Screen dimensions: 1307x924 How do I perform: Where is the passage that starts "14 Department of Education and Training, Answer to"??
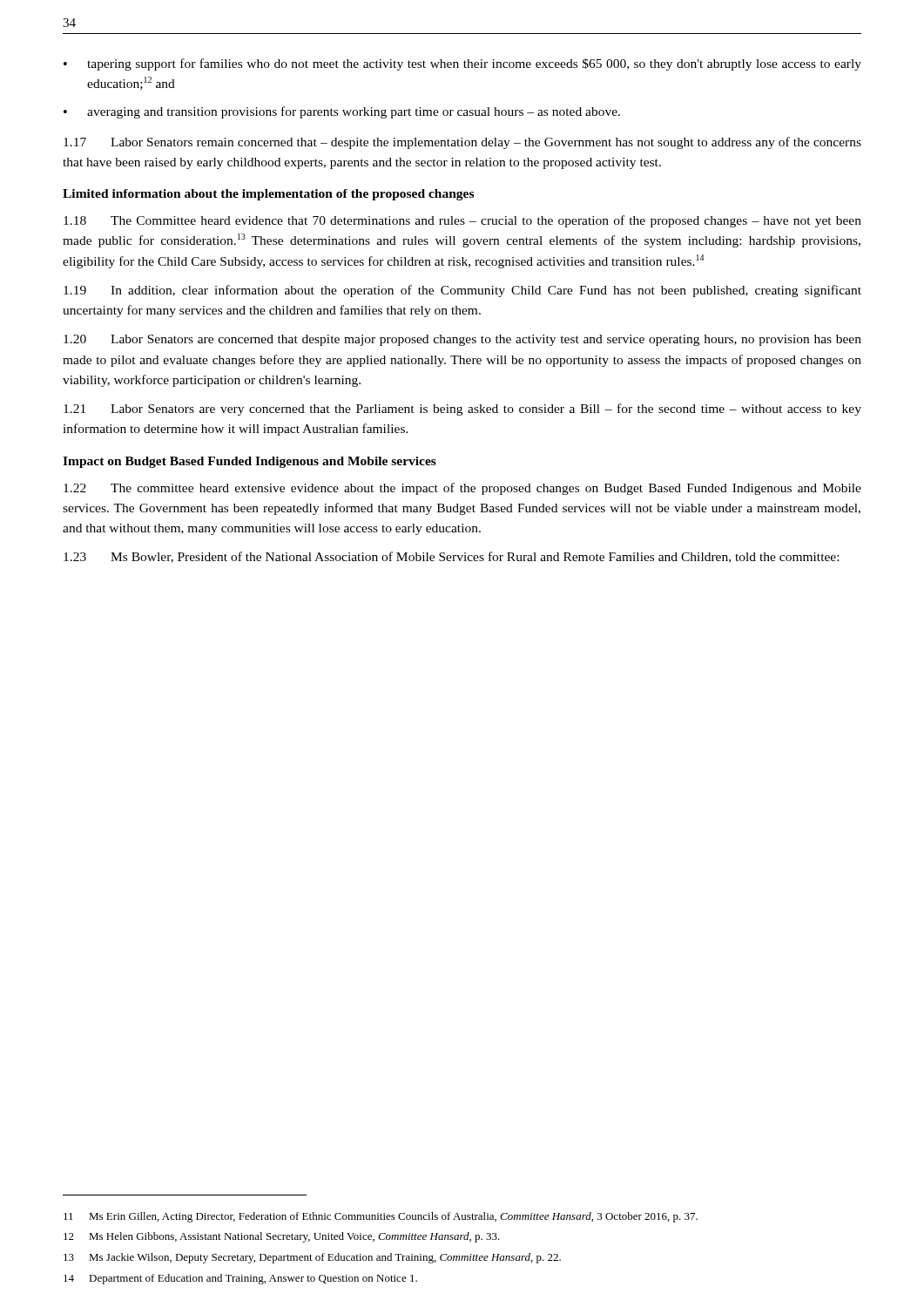coord(240,1279)
